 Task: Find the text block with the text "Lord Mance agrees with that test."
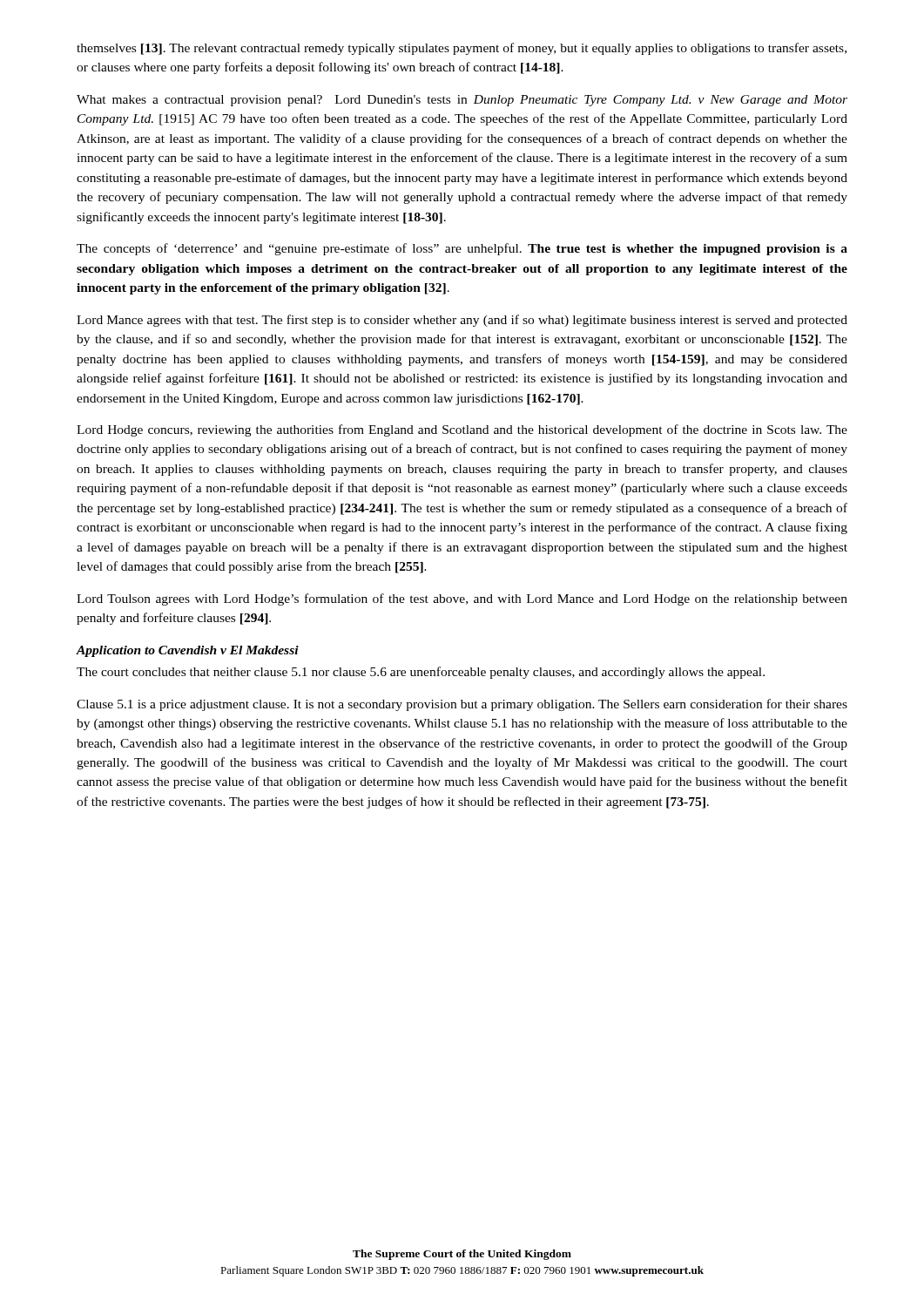[462, 359]
